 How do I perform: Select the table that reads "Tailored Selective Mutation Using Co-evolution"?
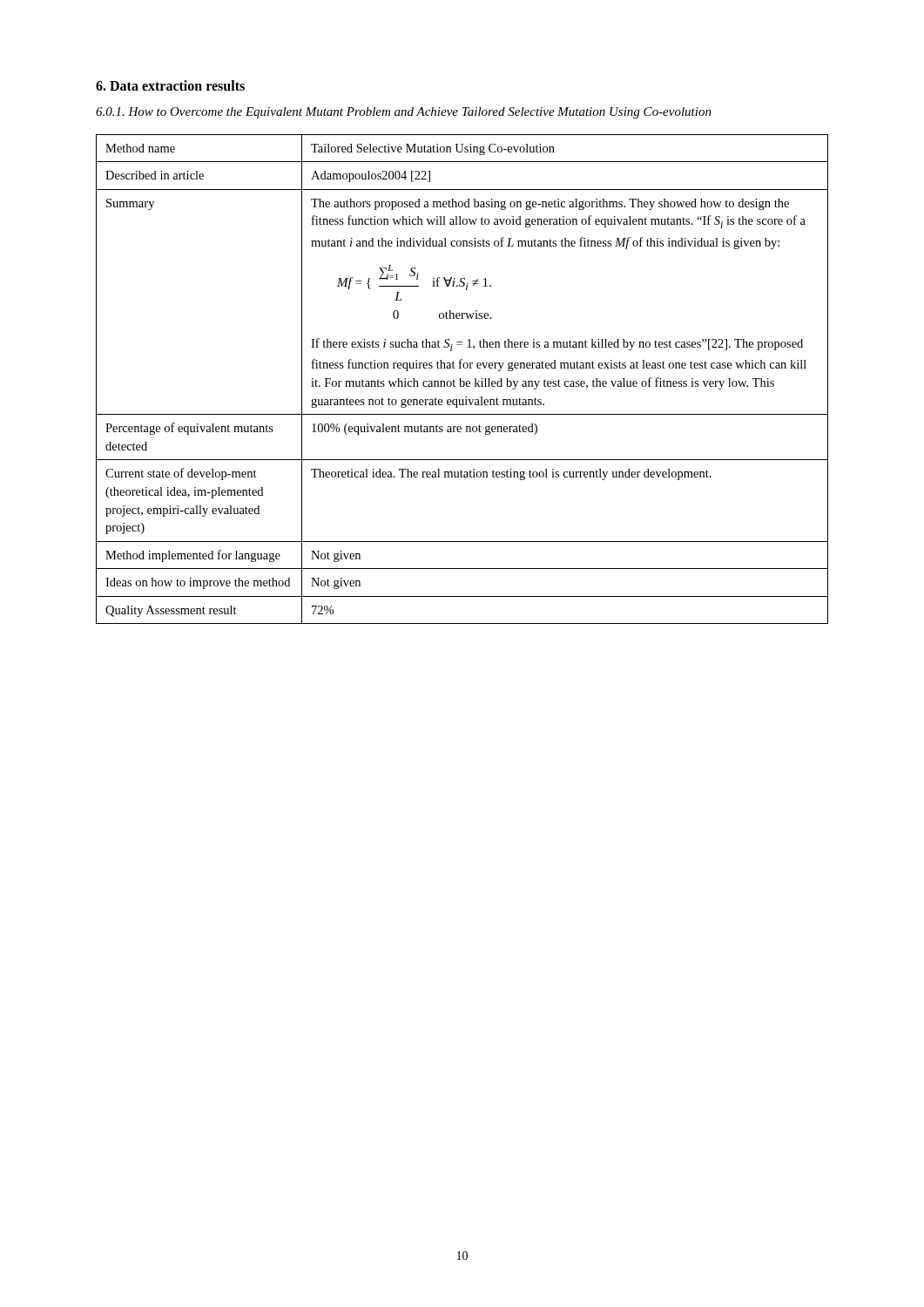462,379
